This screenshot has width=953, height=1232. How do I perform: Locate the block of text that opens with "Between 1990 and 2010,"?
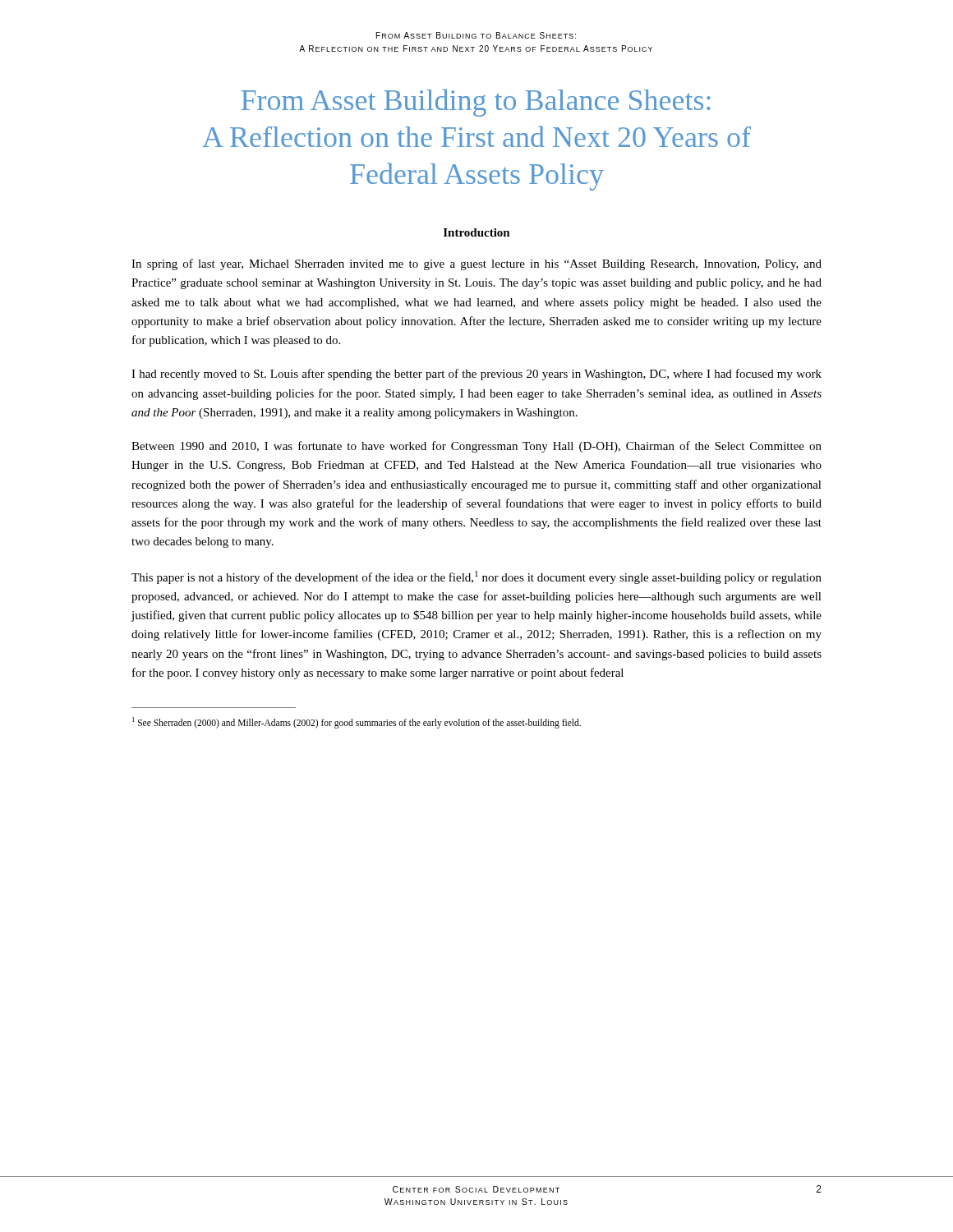pos(476,494)
